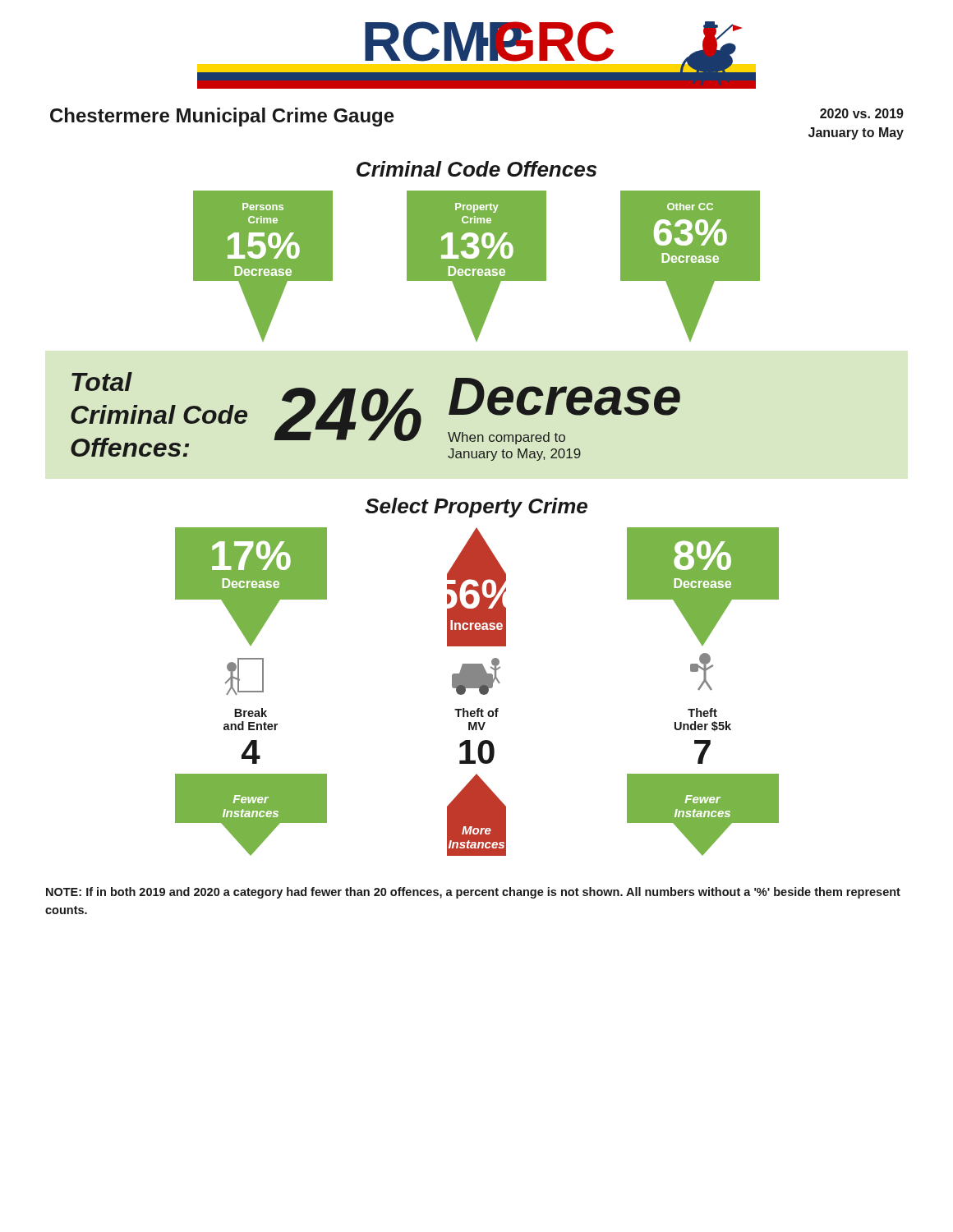Screen dimensions: 1232x953
Task: Find "Chestermere Municipal Crime Gauge" on this page
Action: pos(222,115)
